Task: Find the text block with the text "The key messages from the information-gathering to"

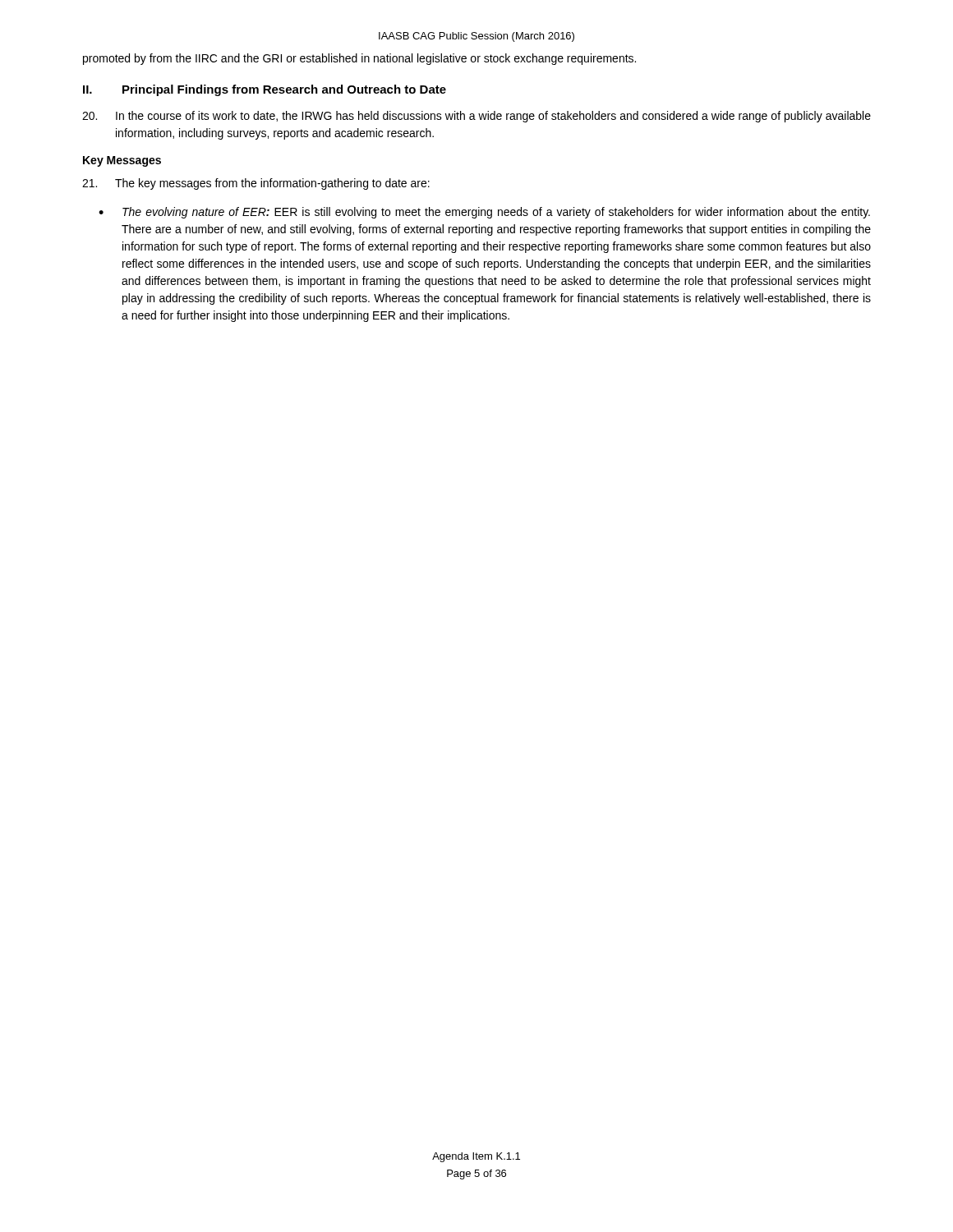Action: [x=256, y=184]
